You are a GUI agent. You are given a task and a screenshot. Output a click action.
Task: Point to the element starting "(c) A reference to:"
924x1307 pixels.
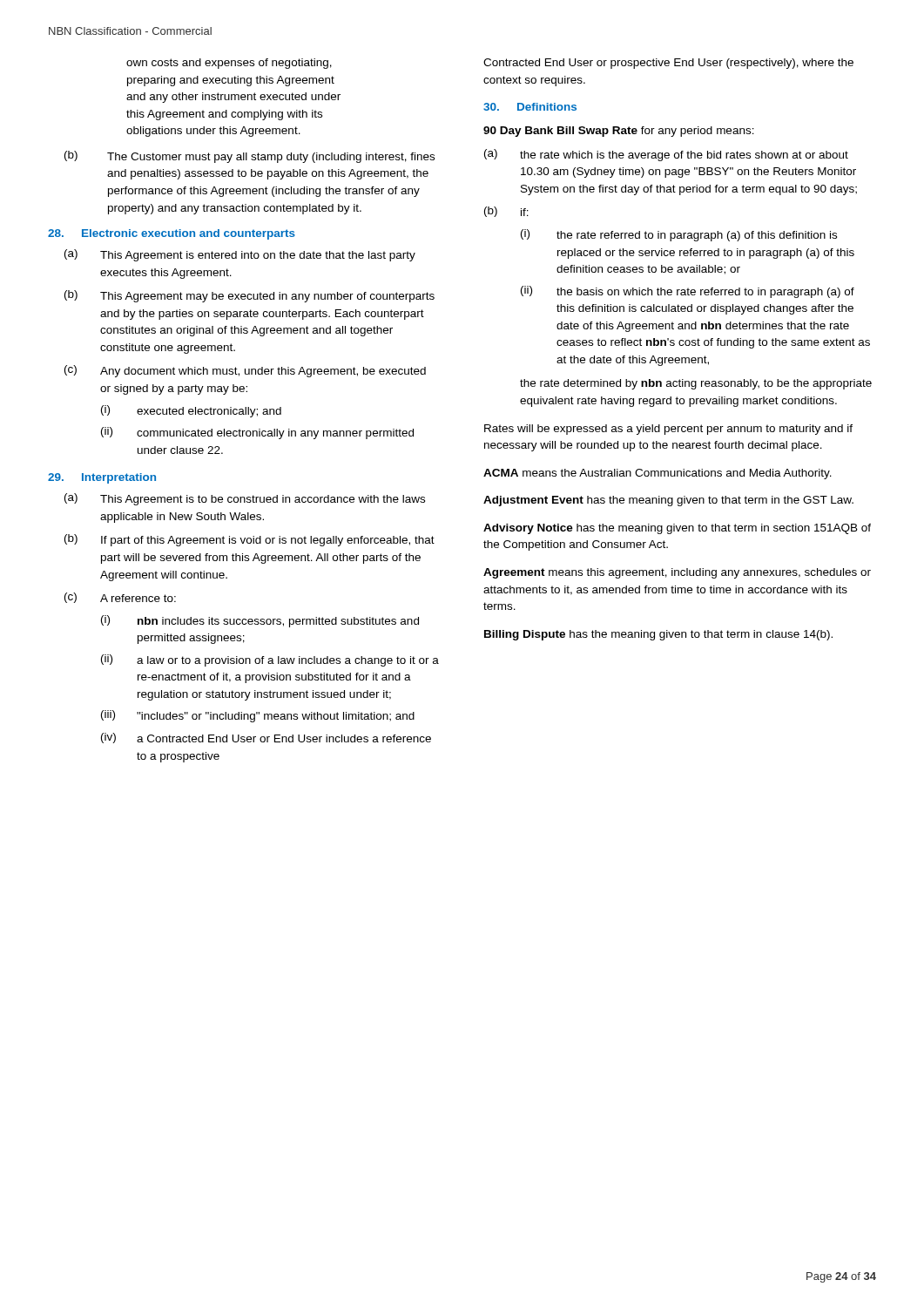(120, 598)
